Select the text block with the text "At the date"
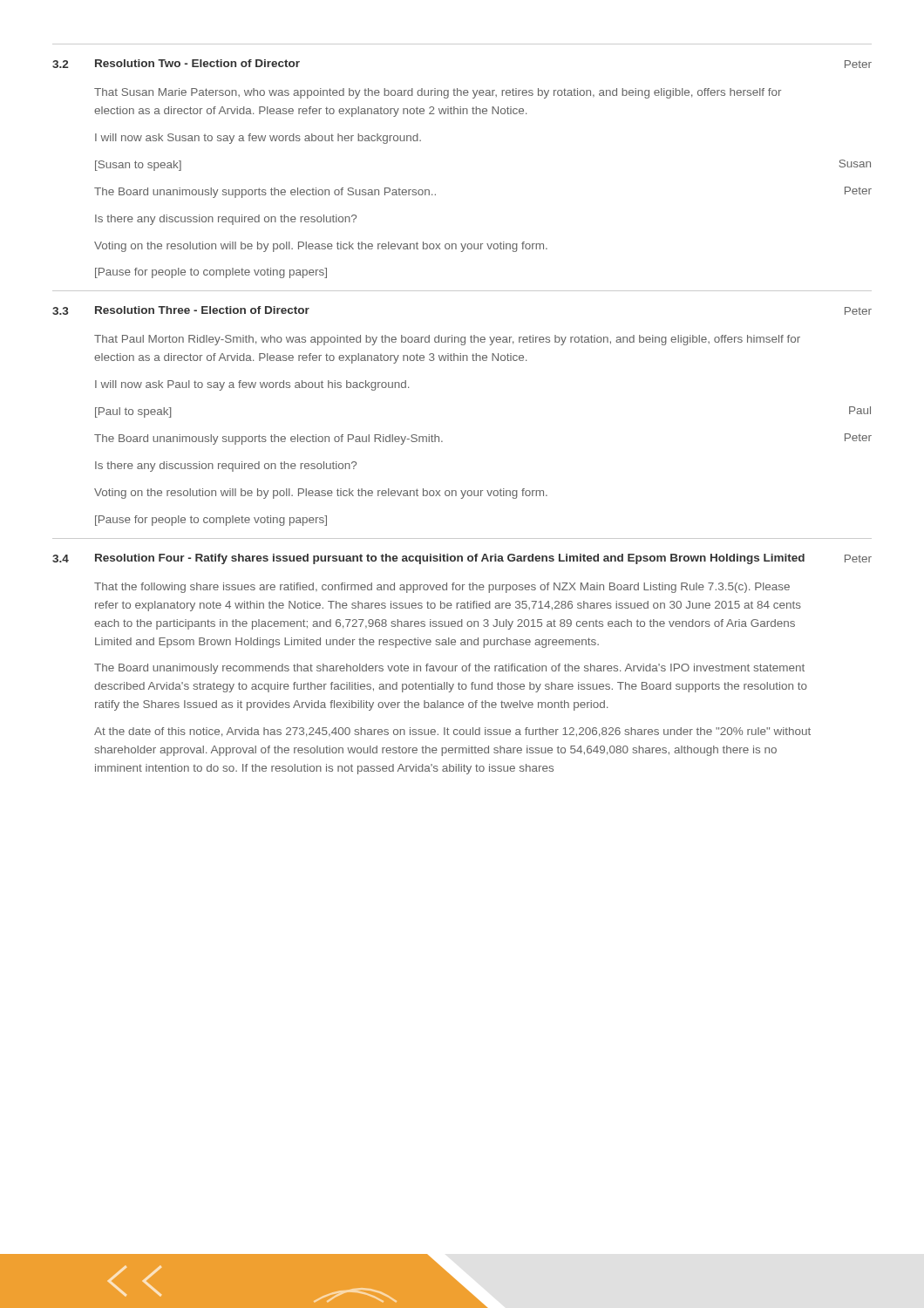 [x=453, y=750]
